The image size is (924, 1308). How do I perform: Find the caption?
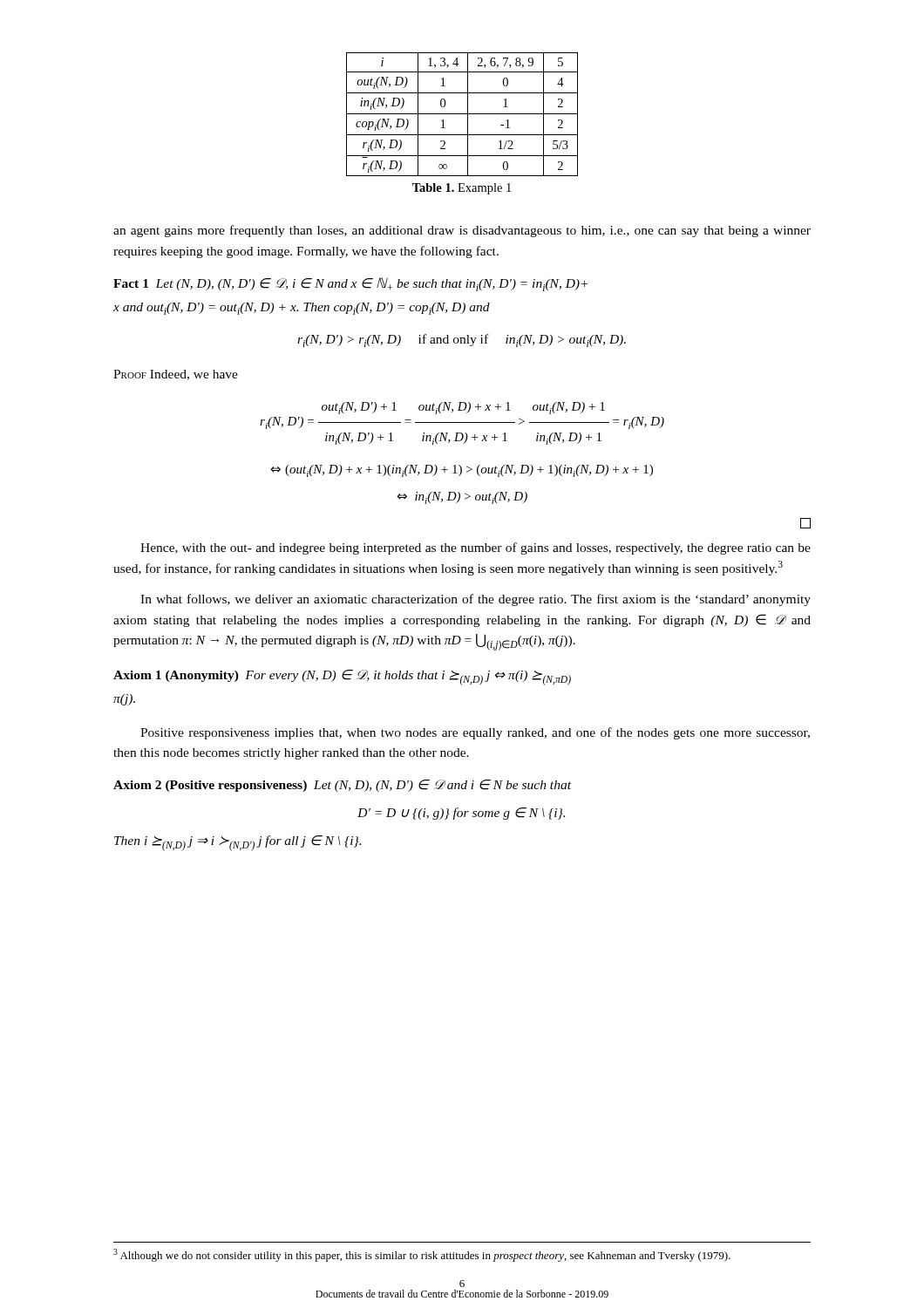coord(462,188)
